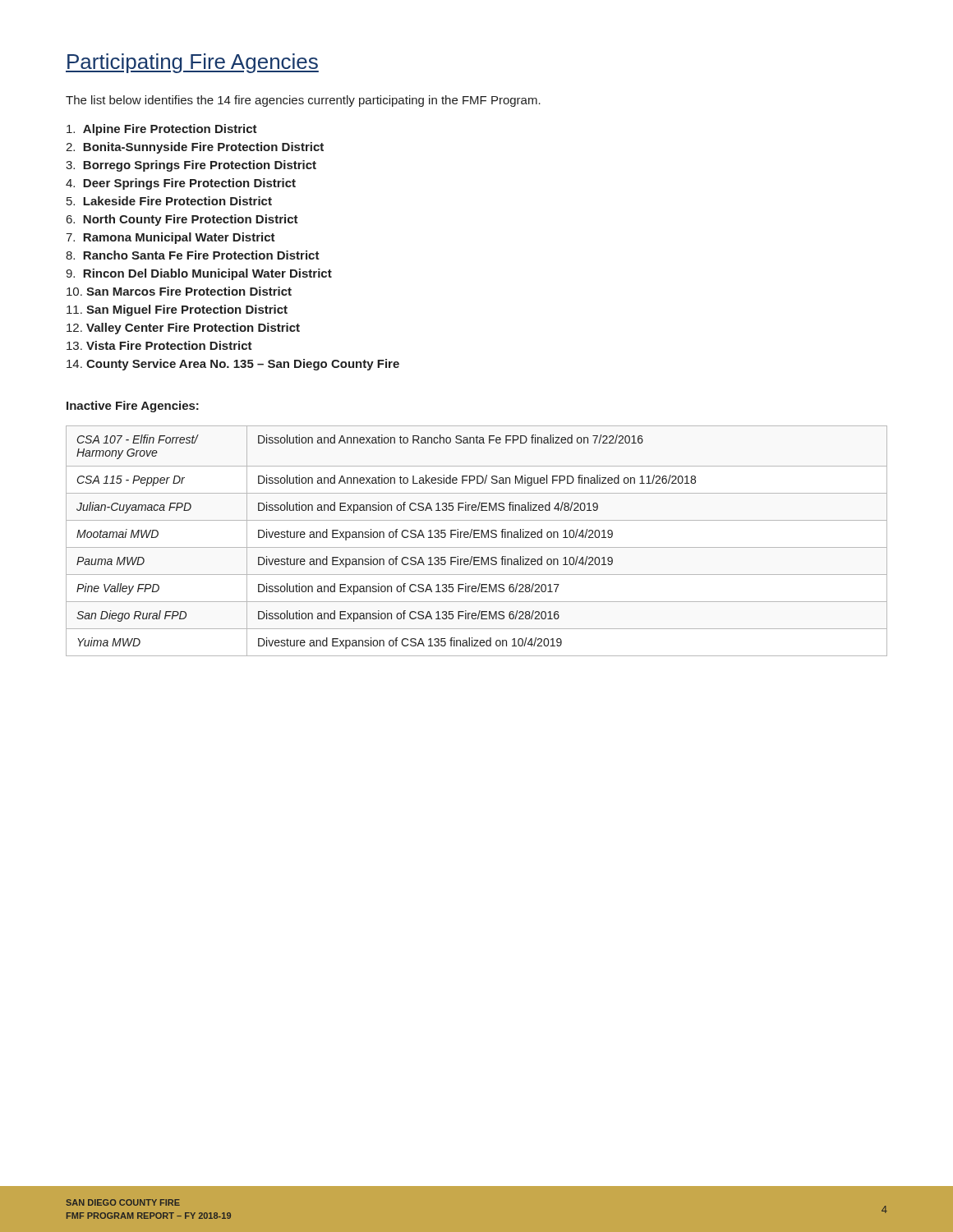Viewport: 953px width, 1232px height.
Task: Select the list item with the text "7. Ramona Municipal"
Action: [x=170, y=237]
